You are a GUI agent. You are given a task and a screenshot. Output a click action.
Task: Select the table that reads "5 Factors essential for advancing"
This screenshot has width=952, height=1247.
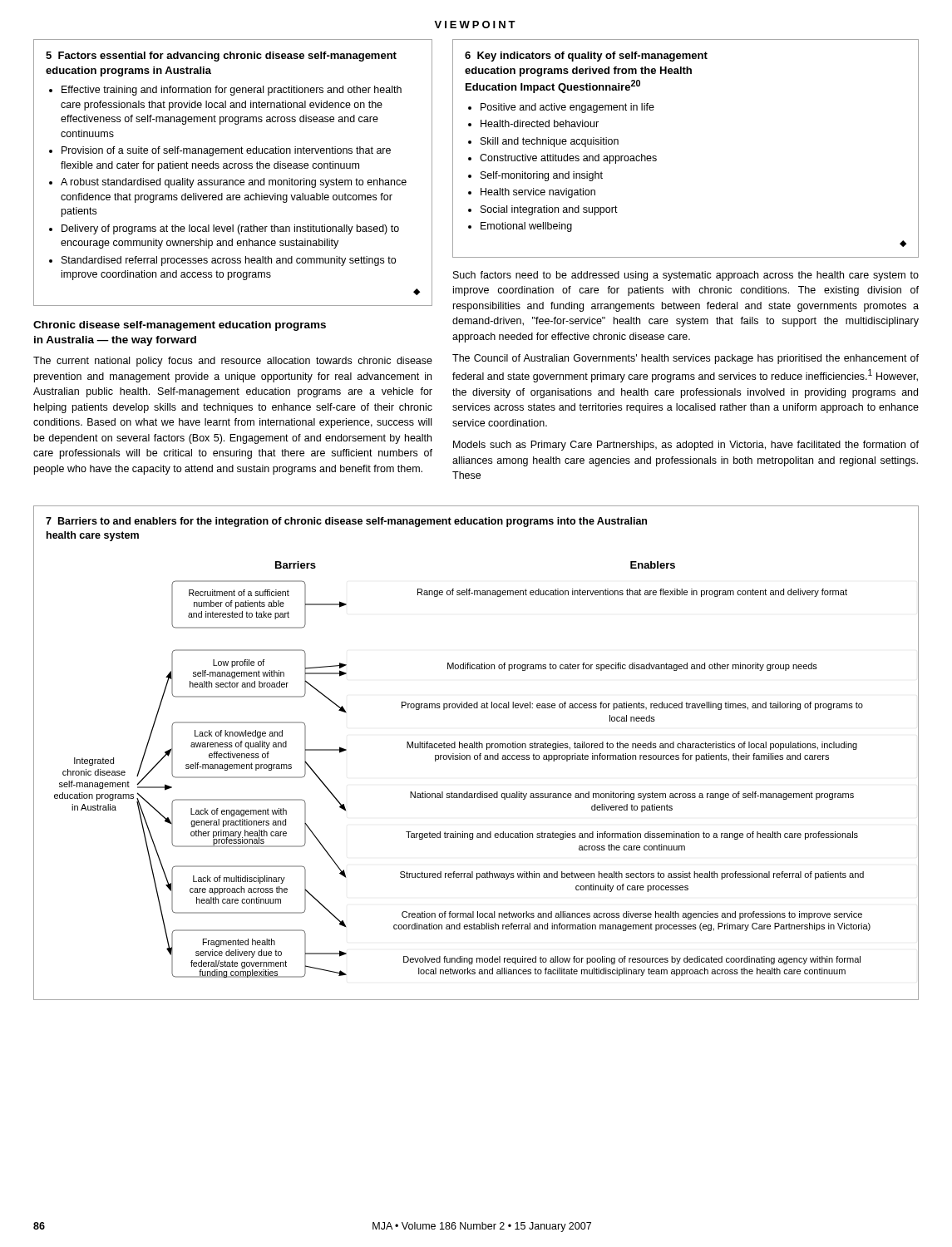[233, 172]
